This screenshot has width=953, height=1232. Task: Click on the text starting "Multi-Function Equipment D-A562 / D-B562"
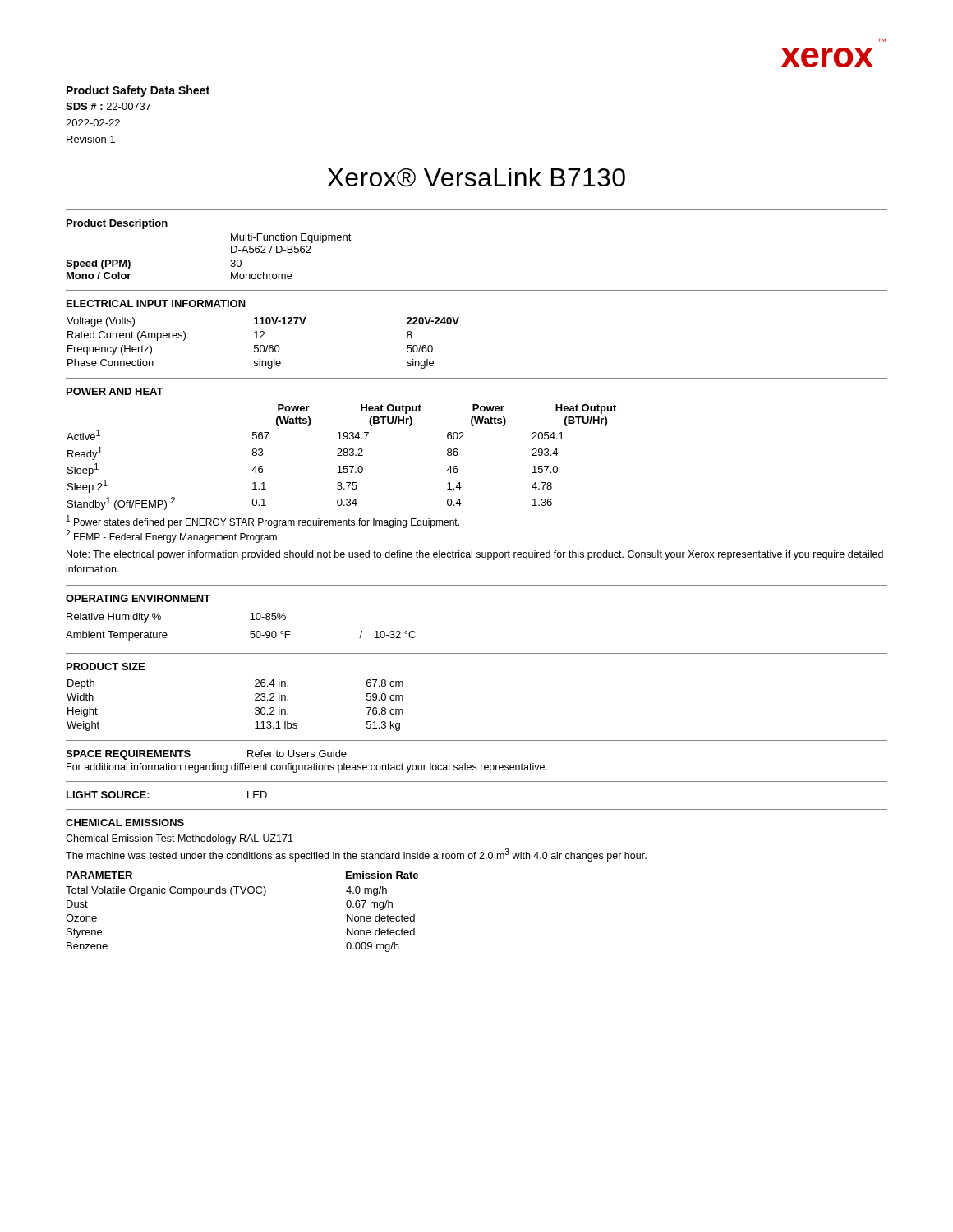point(291,243)
